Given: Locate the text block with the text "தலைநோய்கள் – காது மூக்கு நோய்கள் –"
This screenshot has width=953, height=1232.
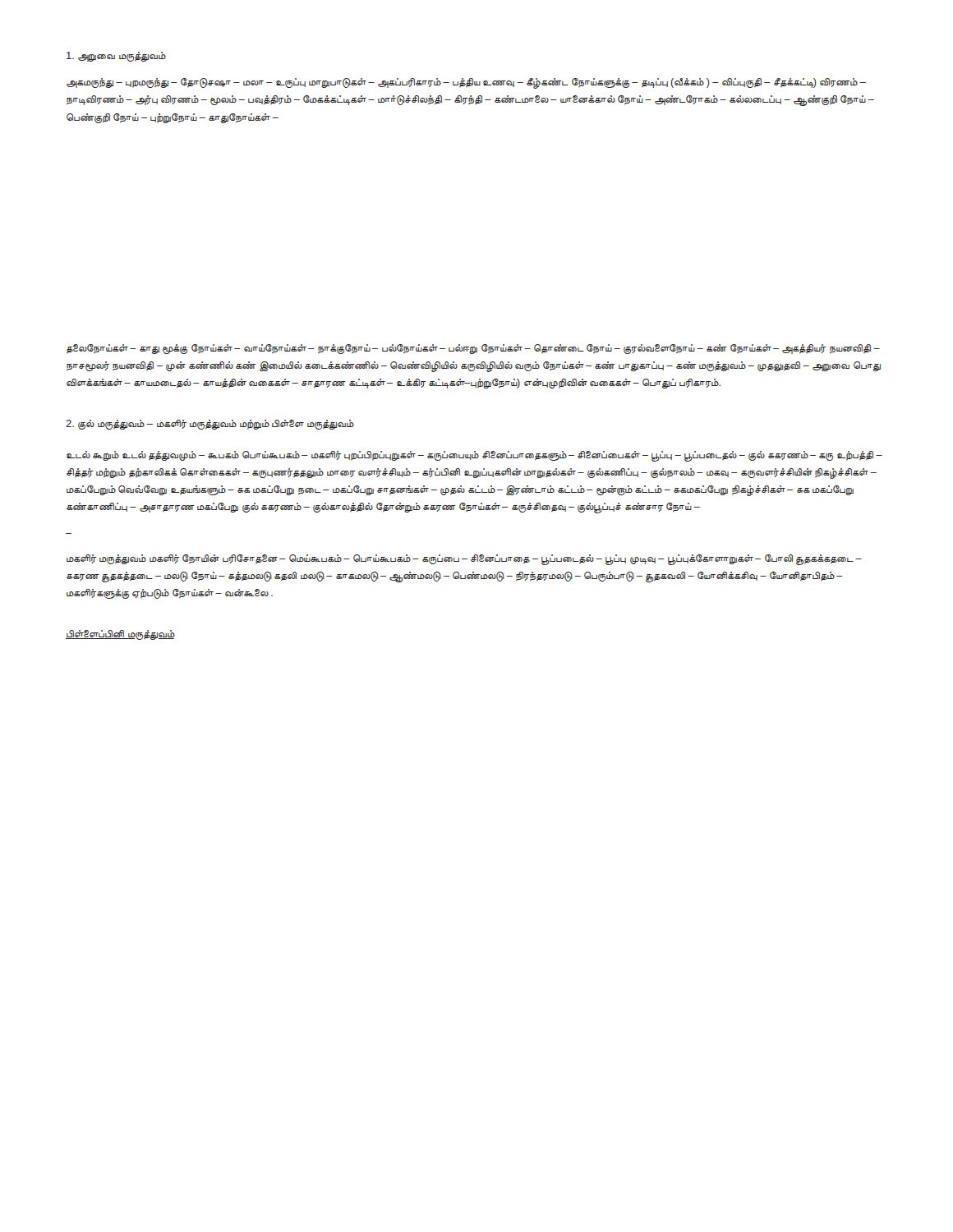Looking at the screenshot, I should 473,365.
